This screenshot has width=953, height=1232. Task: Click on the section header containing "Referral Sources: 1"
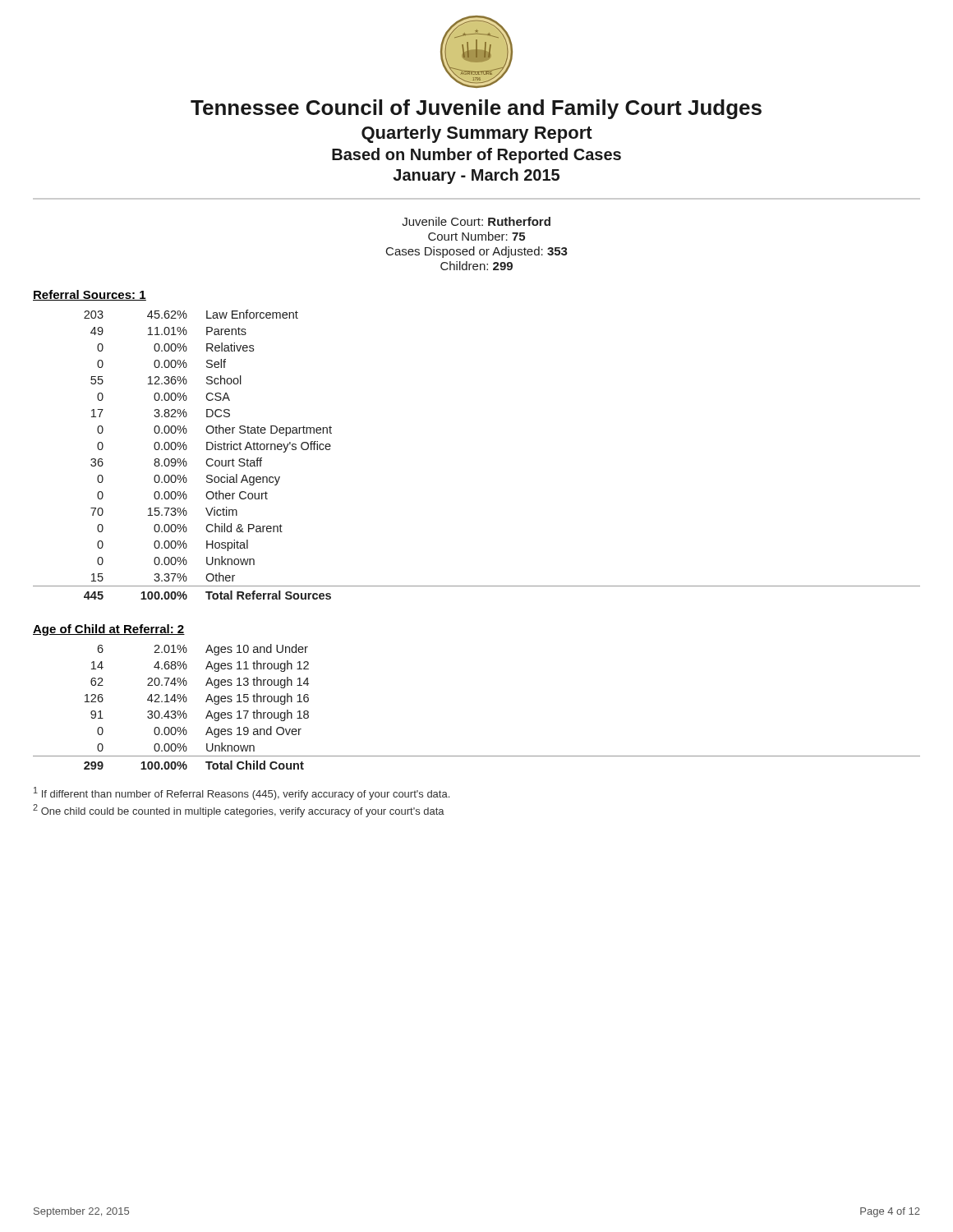coord(89,294)
